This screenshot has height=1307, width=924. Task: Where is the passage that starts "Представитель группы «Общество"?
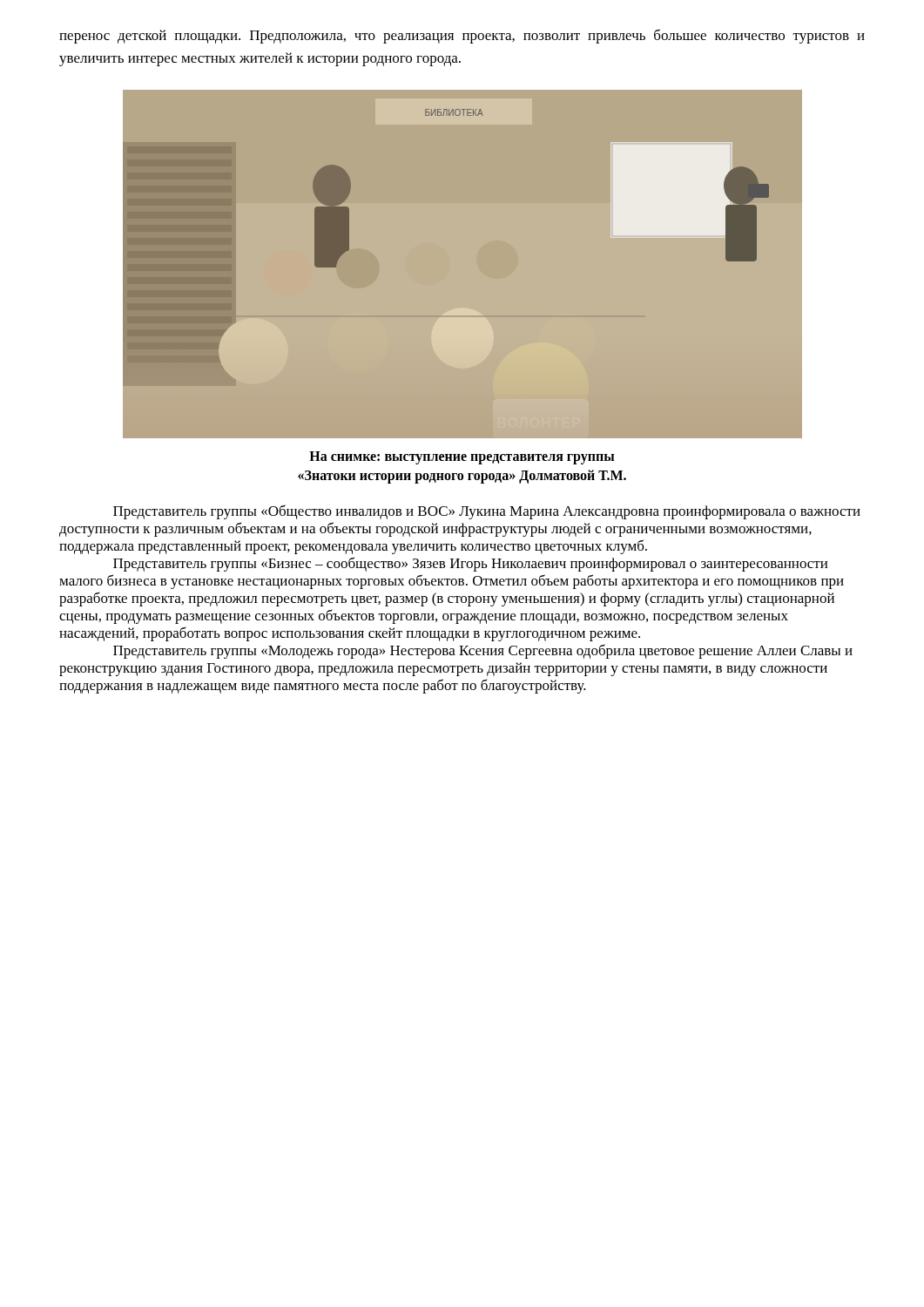tap(460, 529)
